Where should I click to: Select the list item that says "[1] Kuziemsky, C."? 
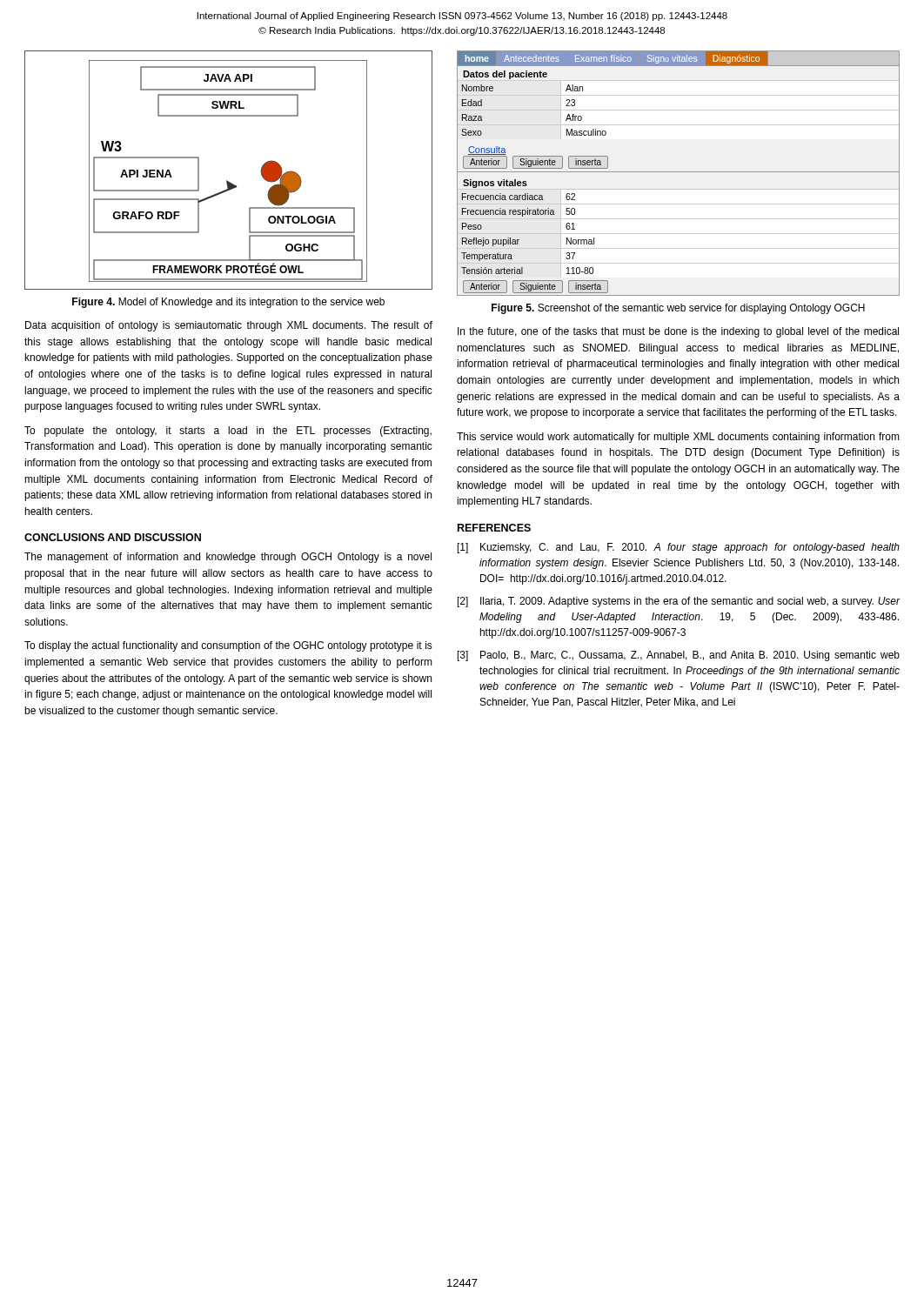(x=678, y=563)
